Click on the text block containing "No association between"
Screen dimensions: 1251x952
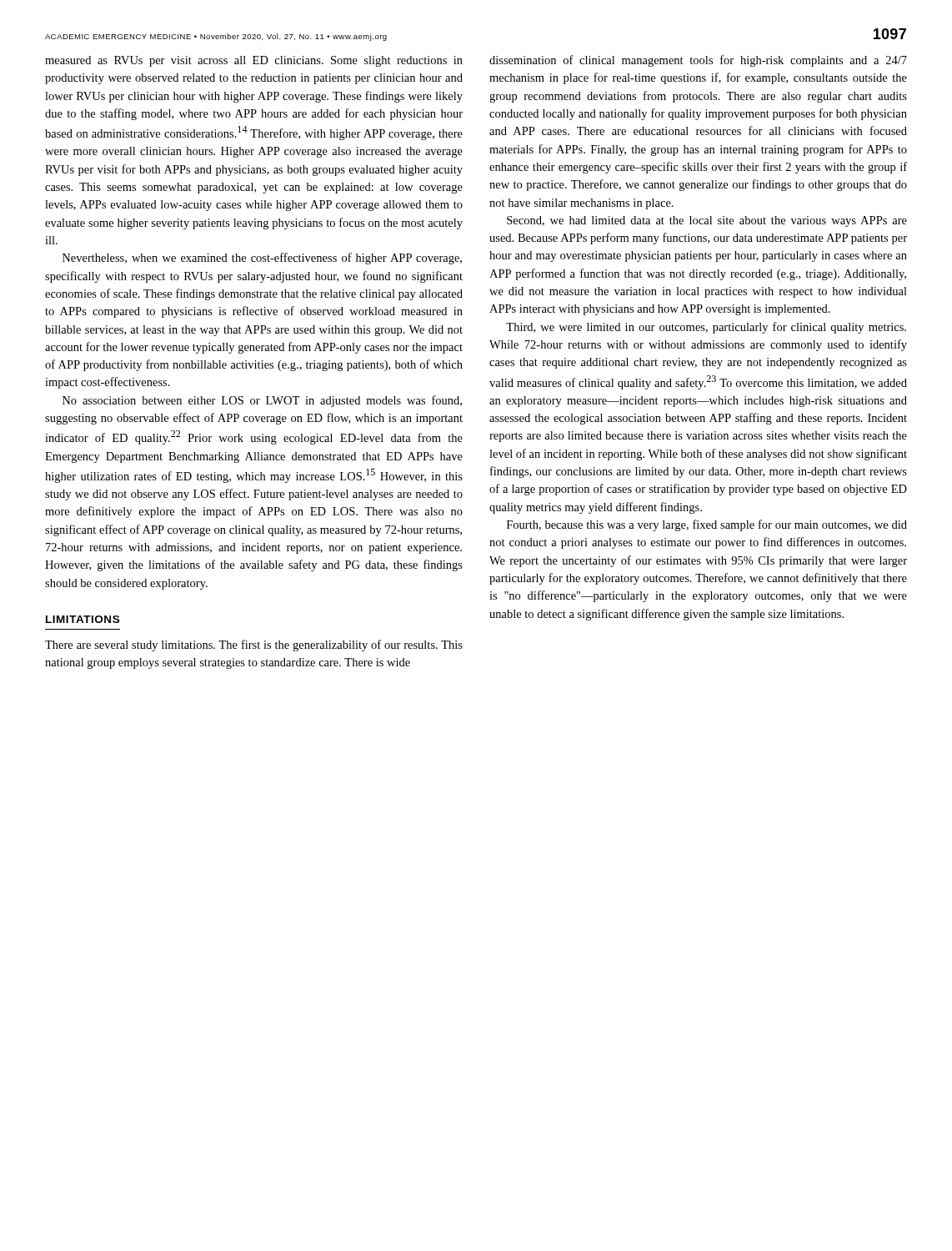point(254,492)
